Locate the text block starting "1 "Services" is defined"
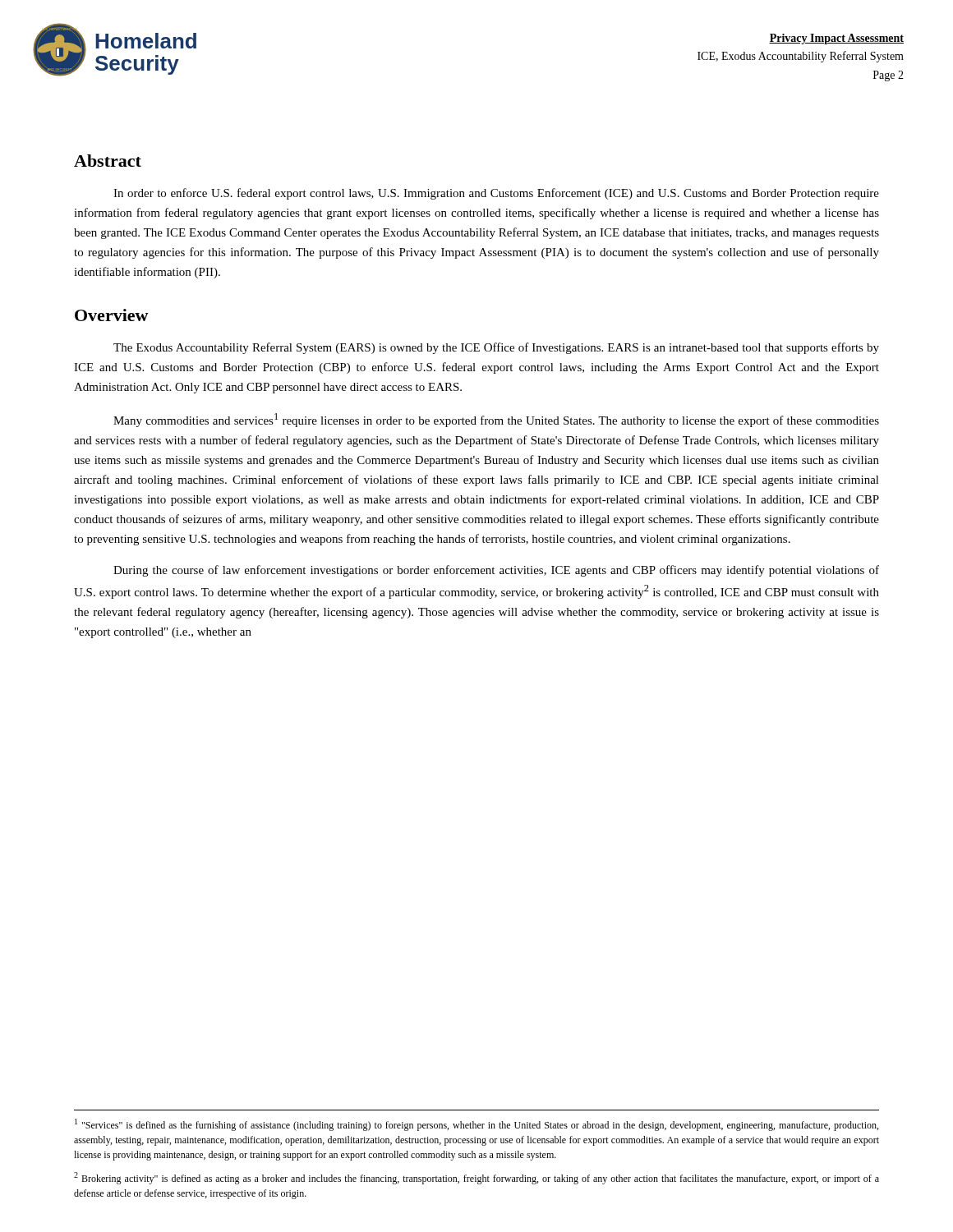The width and height of the screenshot is (953, 1232). 476,1139
